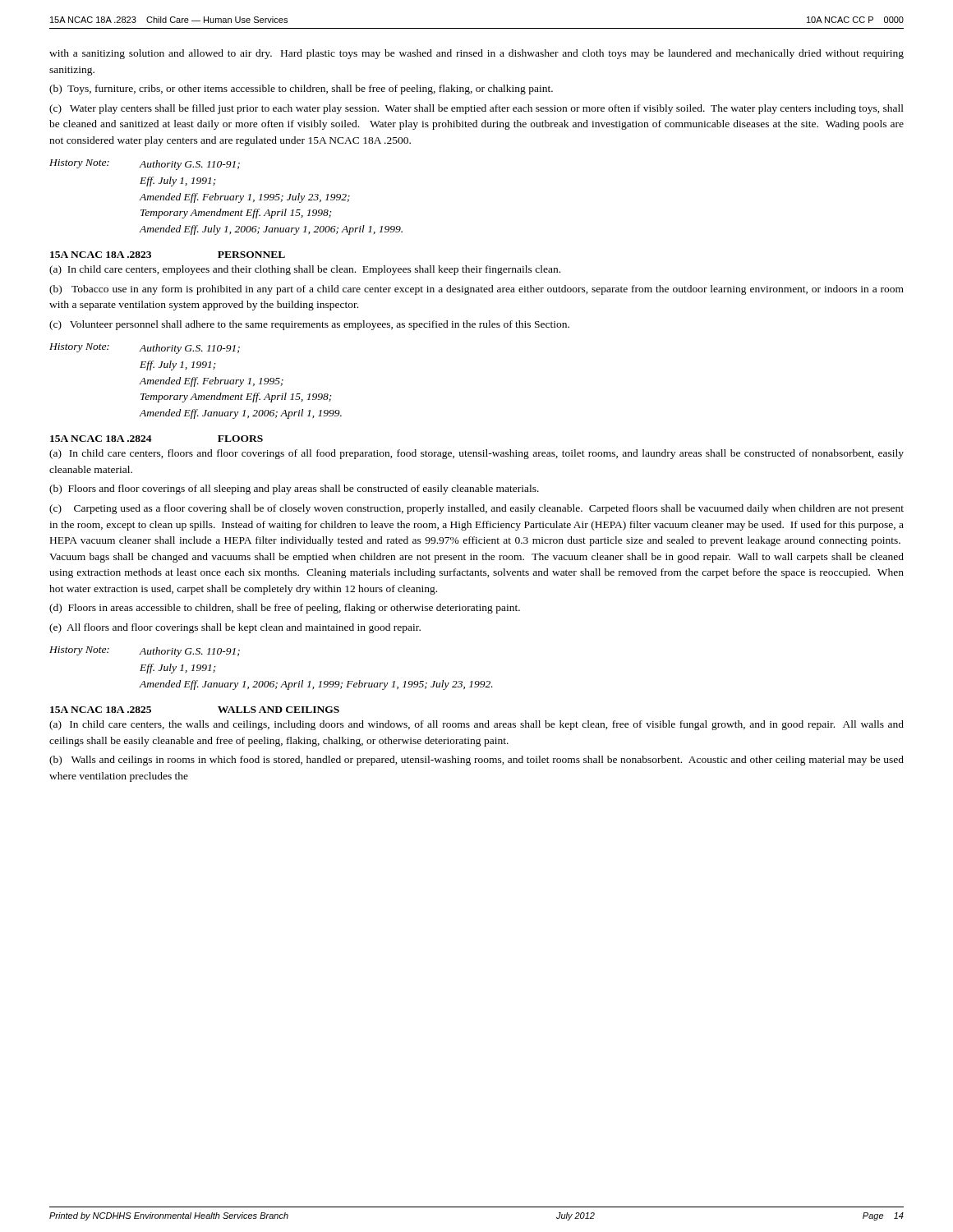Find the block on this page that starts "with a sanitizing solution"

[476, 97]
